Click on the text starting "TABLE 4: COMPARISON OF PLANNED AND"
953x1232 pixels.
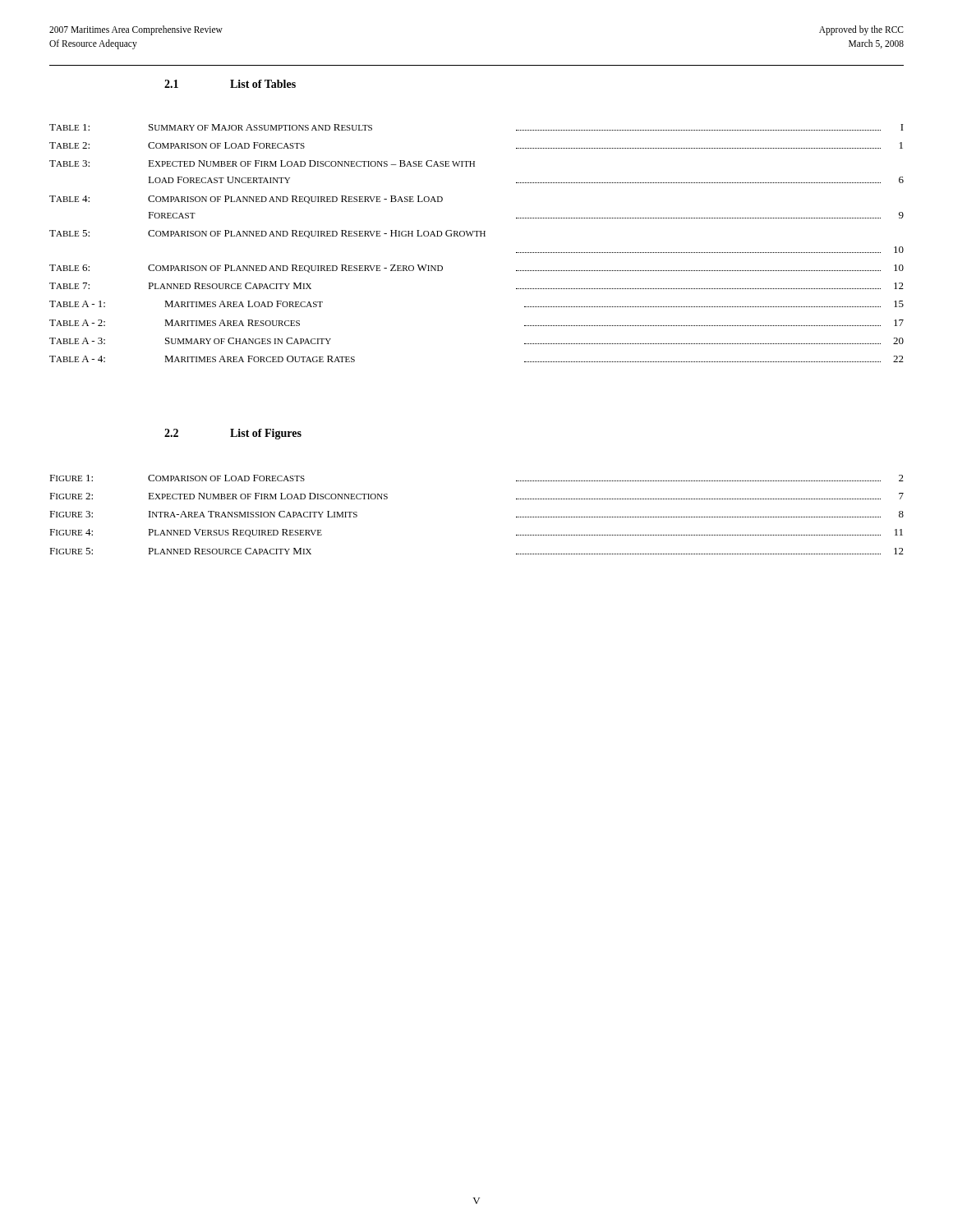tap(246, 200)
